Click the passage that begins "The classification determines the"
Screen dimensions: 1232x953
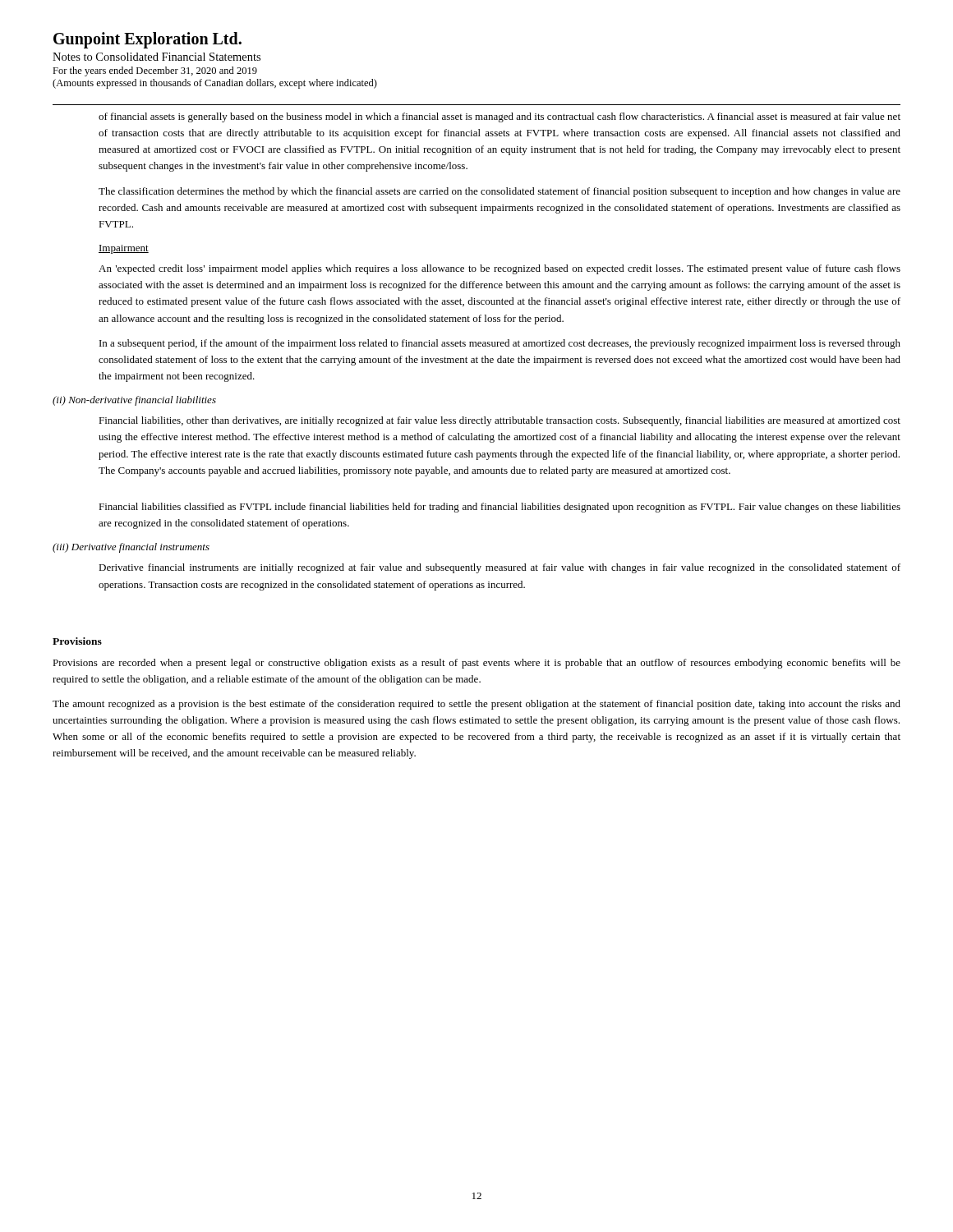pos(499,207)
